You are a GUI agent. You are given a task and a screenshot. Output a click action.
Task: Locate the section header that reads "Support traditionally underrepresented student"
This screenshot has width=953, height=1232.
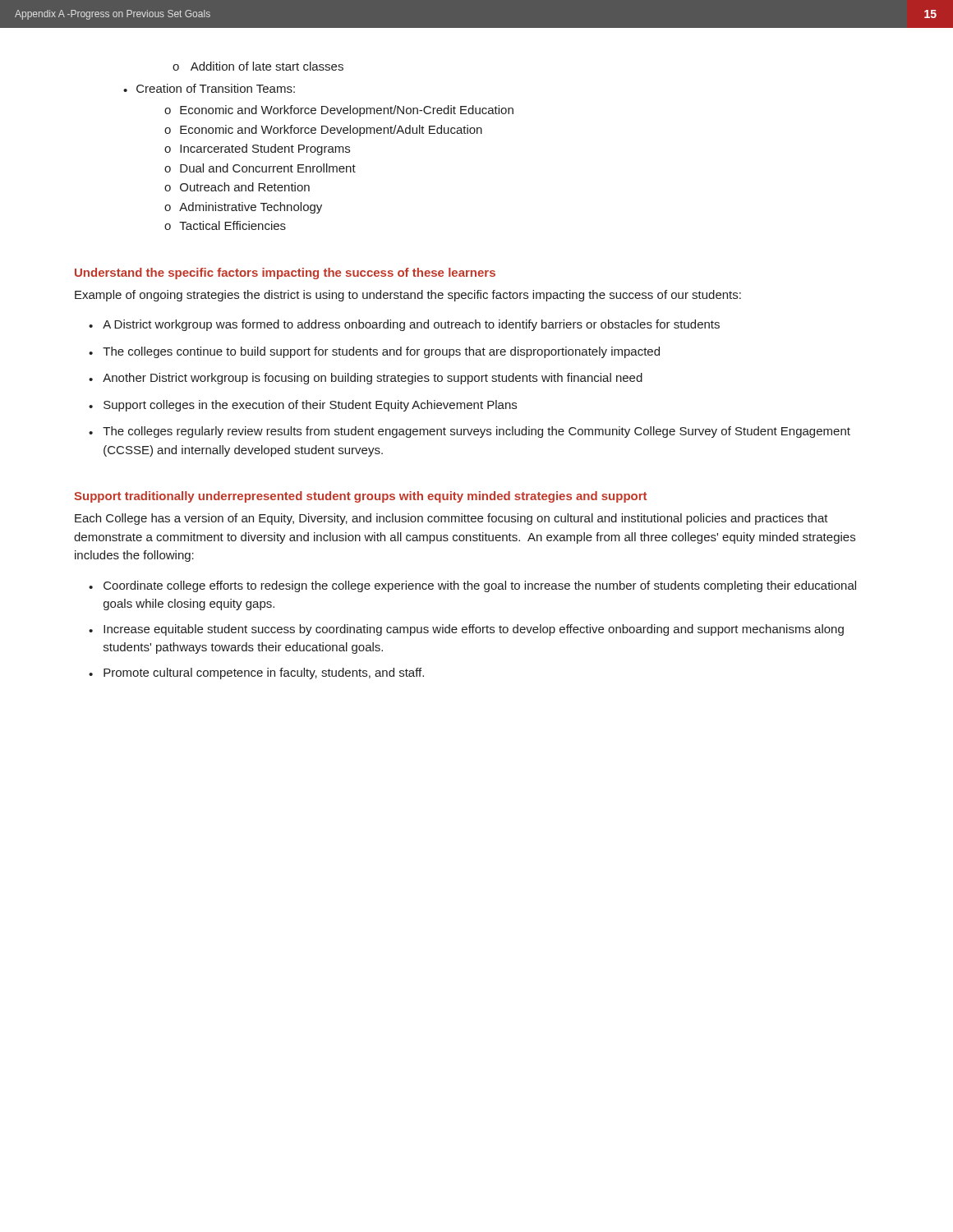(360, 496)
